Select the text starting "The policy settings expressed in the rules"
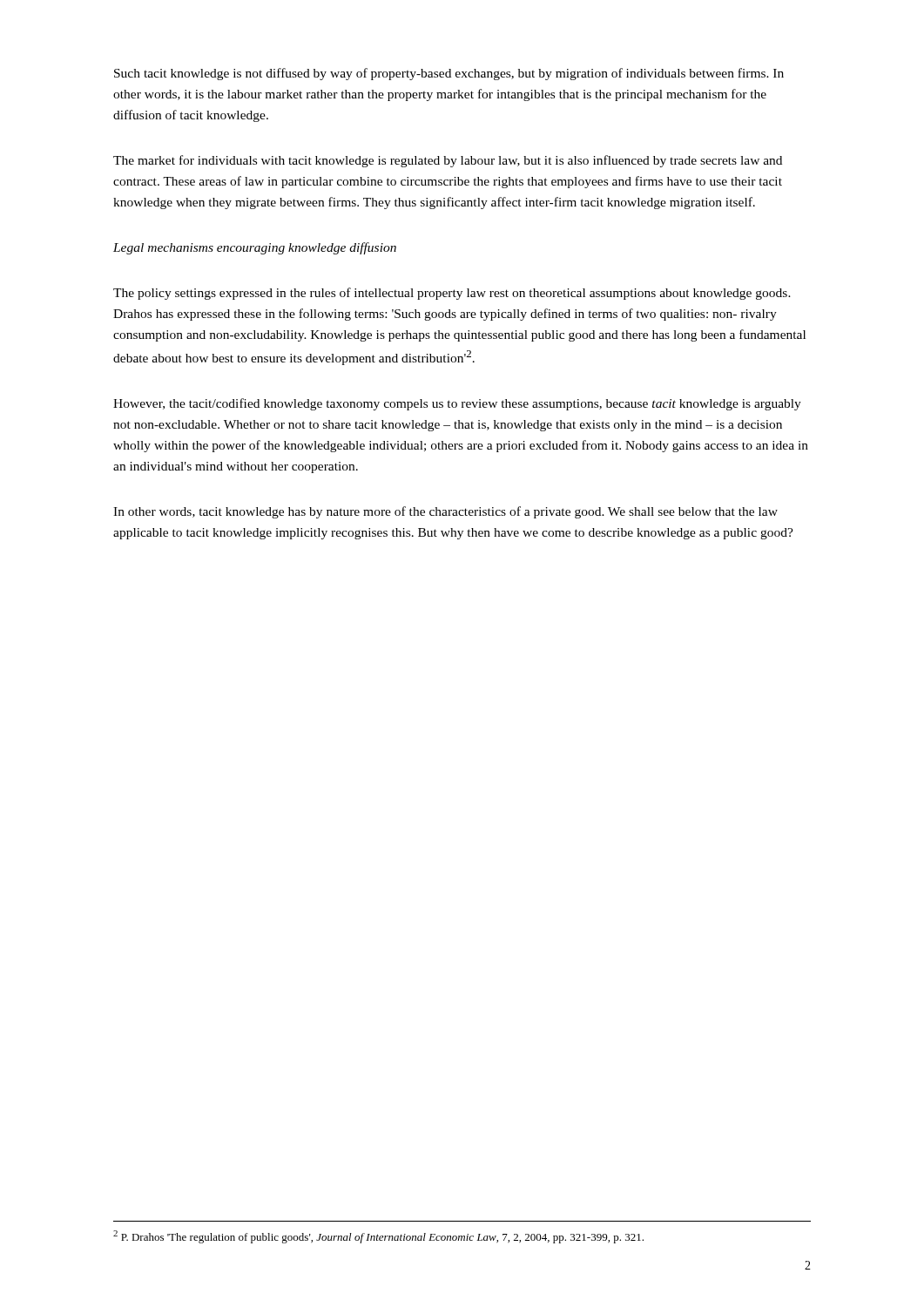Viewport: 924px width, 1307px height. coord(460,325)
